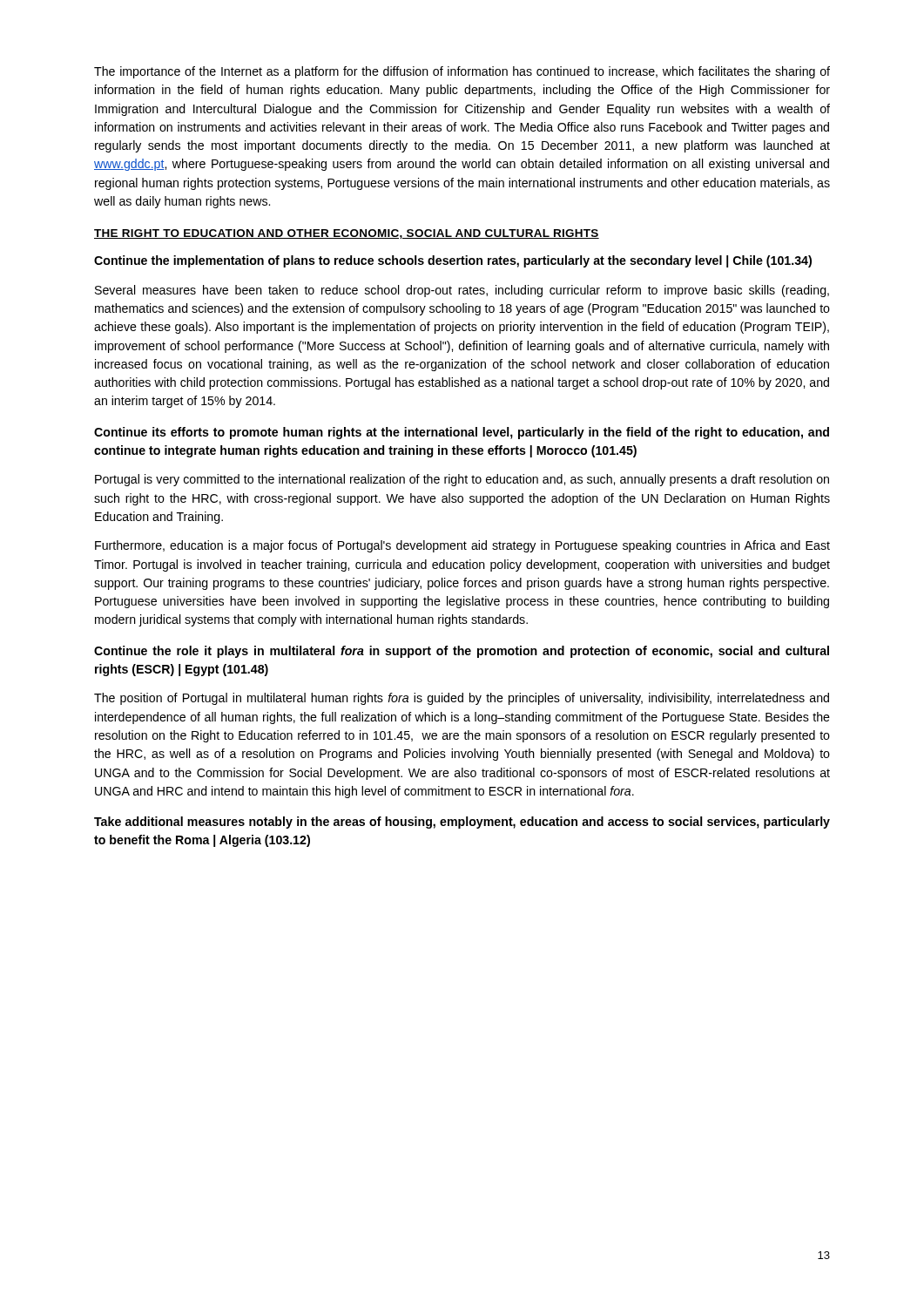The width and height of the screenshot is (924, 1307).
Task: Click the passage that begins "Continue the role it plays in multilateral fora"
Action: point(462,660)
